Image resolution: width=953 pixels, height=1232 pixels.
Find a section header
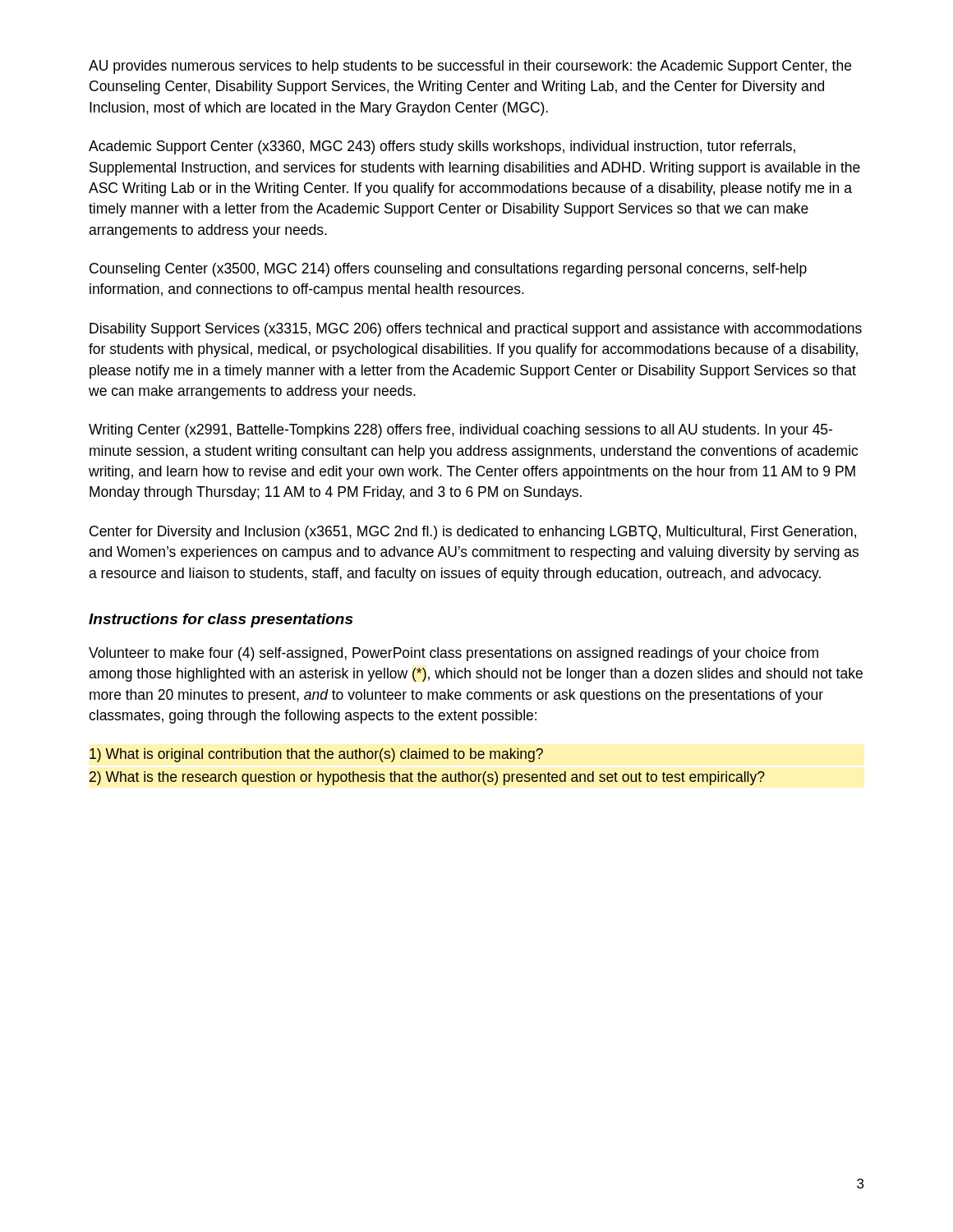click(x=221, y=619)
